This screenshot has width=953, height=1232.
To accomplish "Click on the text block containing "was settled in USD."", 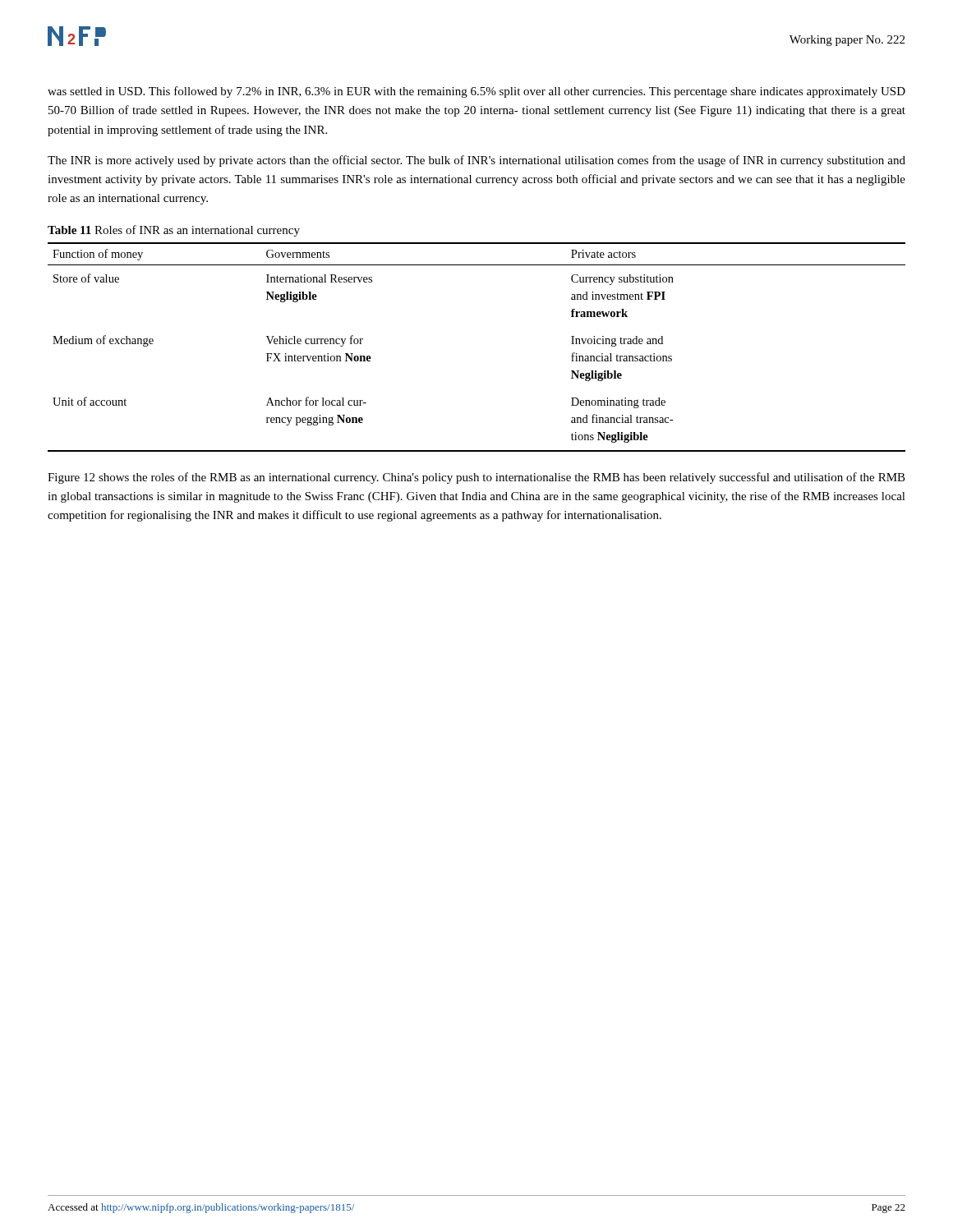I will (x=476, y=110).
